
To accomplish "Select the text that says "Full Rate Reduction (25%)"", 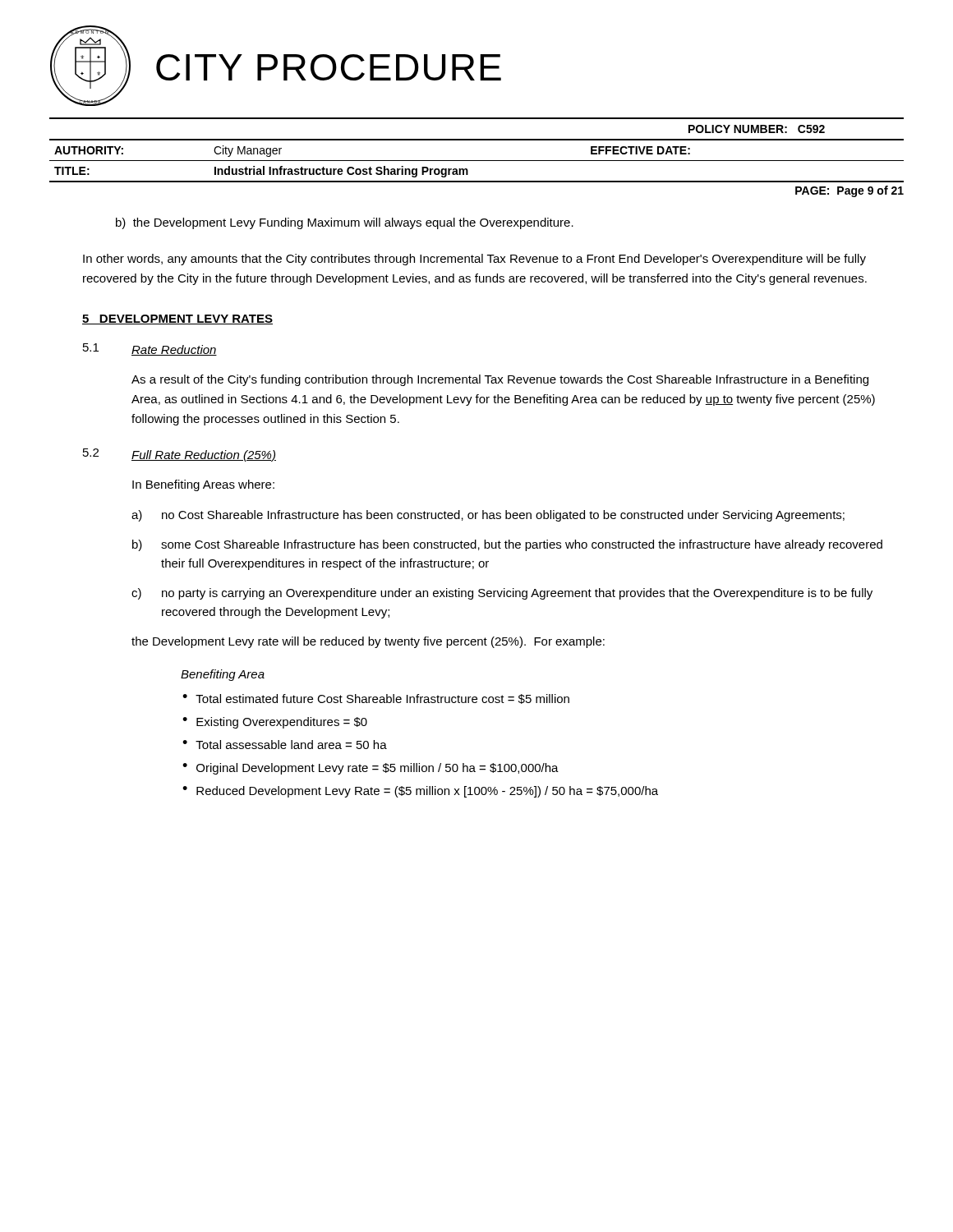I will point(204,454).
